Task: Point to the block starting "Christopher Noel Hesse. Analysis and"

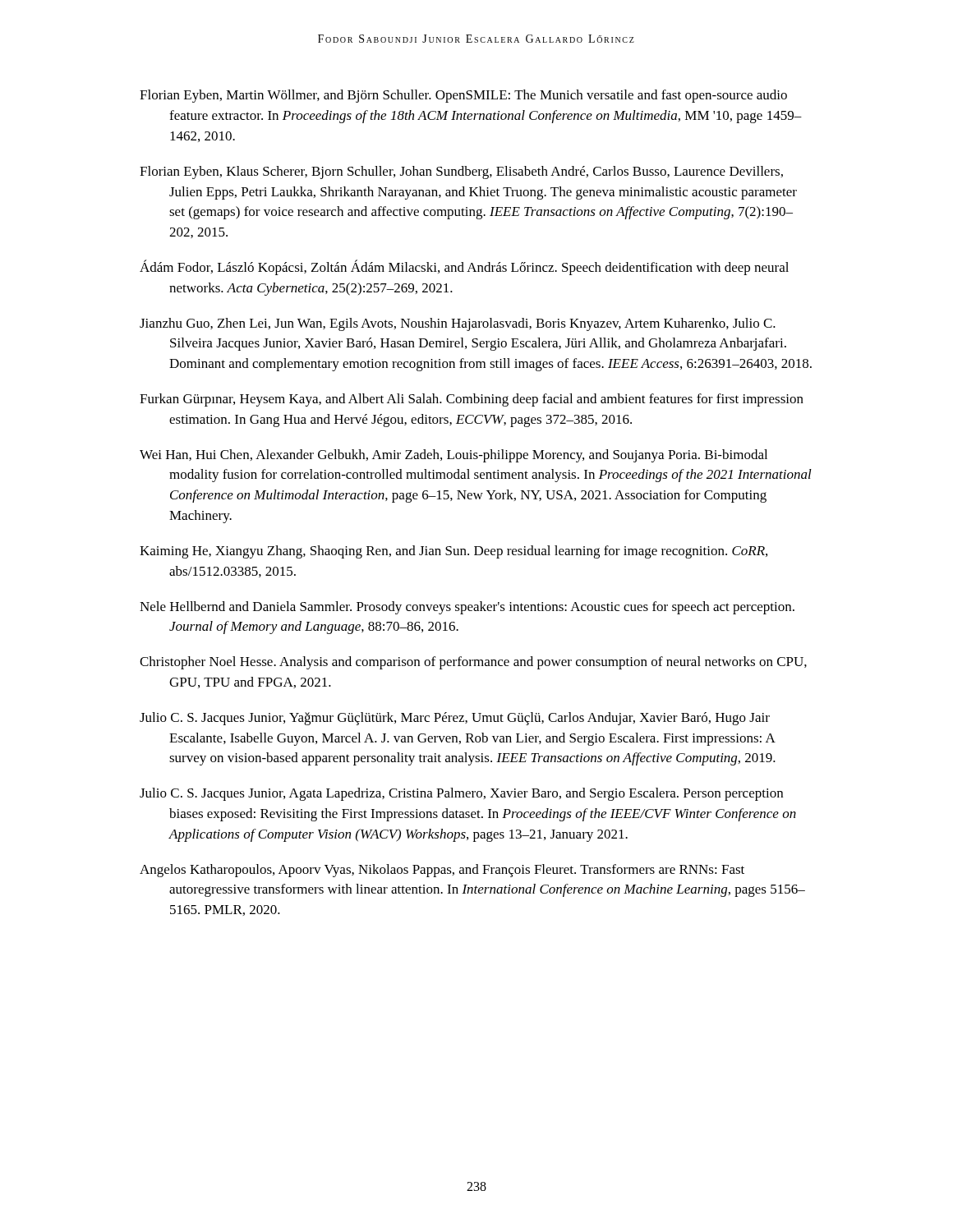Action: (473, 672)
